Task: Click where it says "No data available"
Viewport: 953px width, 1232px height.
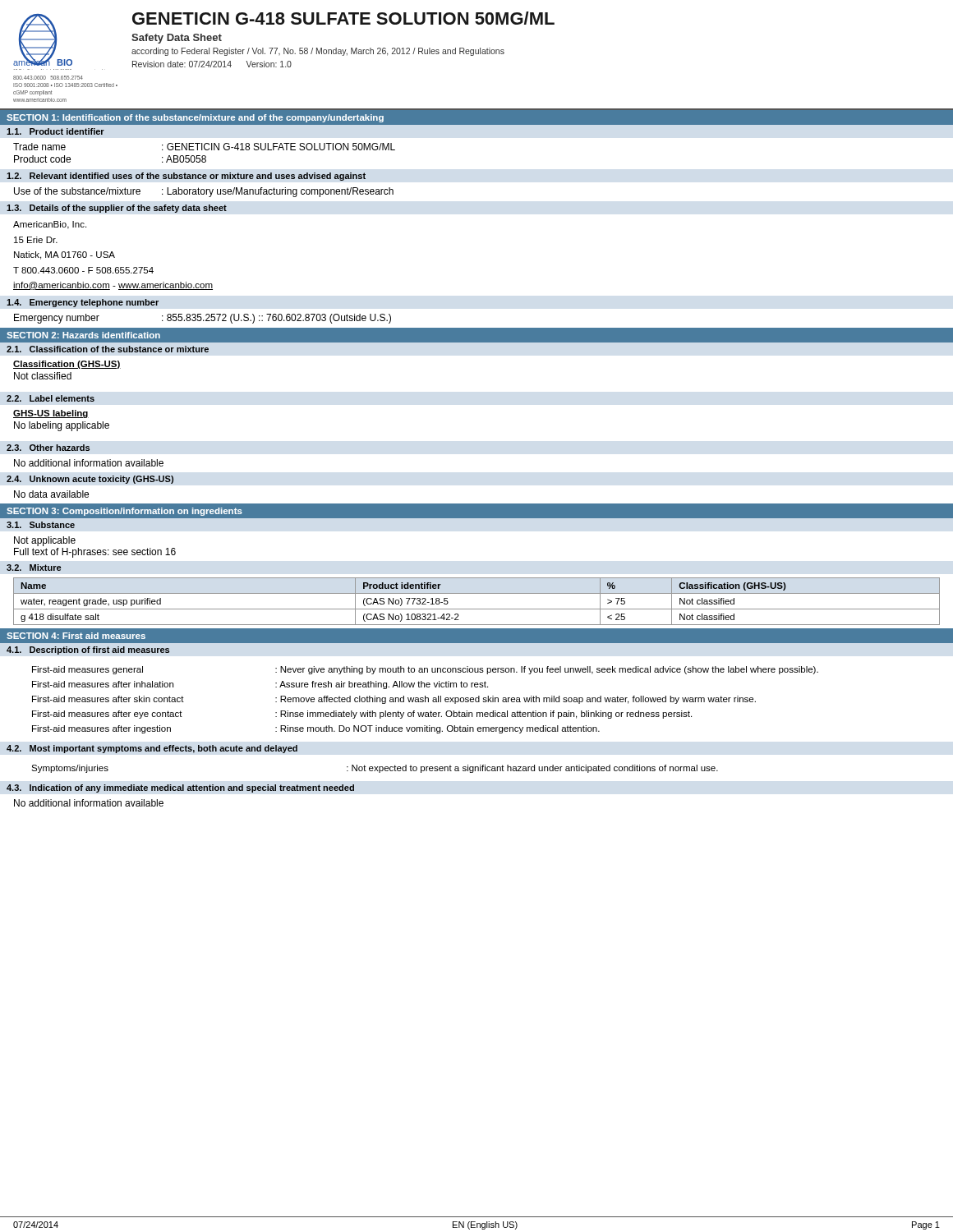Action: click(x=51, y=495)
